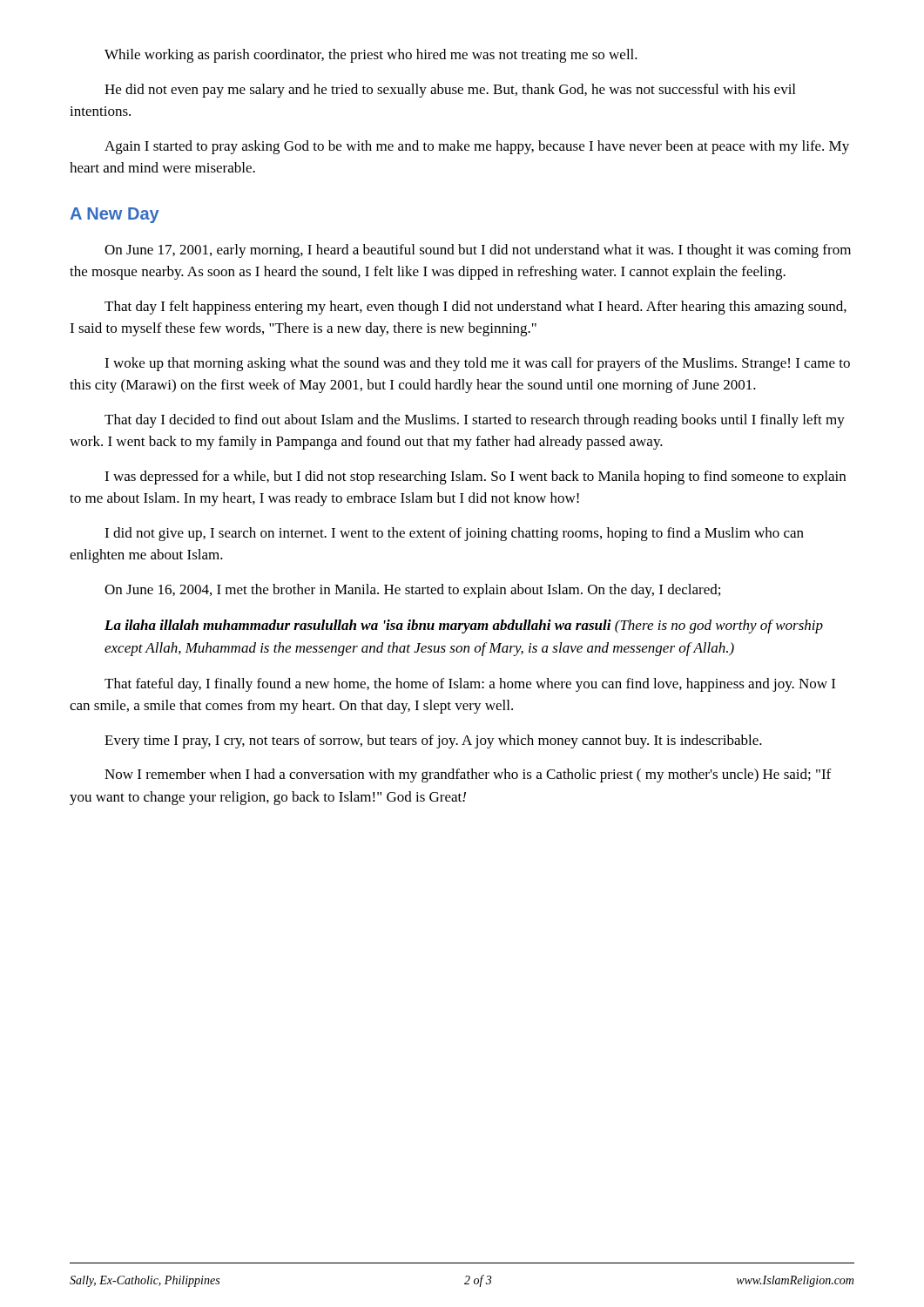Viewport: 924px width, 1307px height.
Task: Select the element starting "On June 17, 2001, early morning, I"
Action: point(462,260)
